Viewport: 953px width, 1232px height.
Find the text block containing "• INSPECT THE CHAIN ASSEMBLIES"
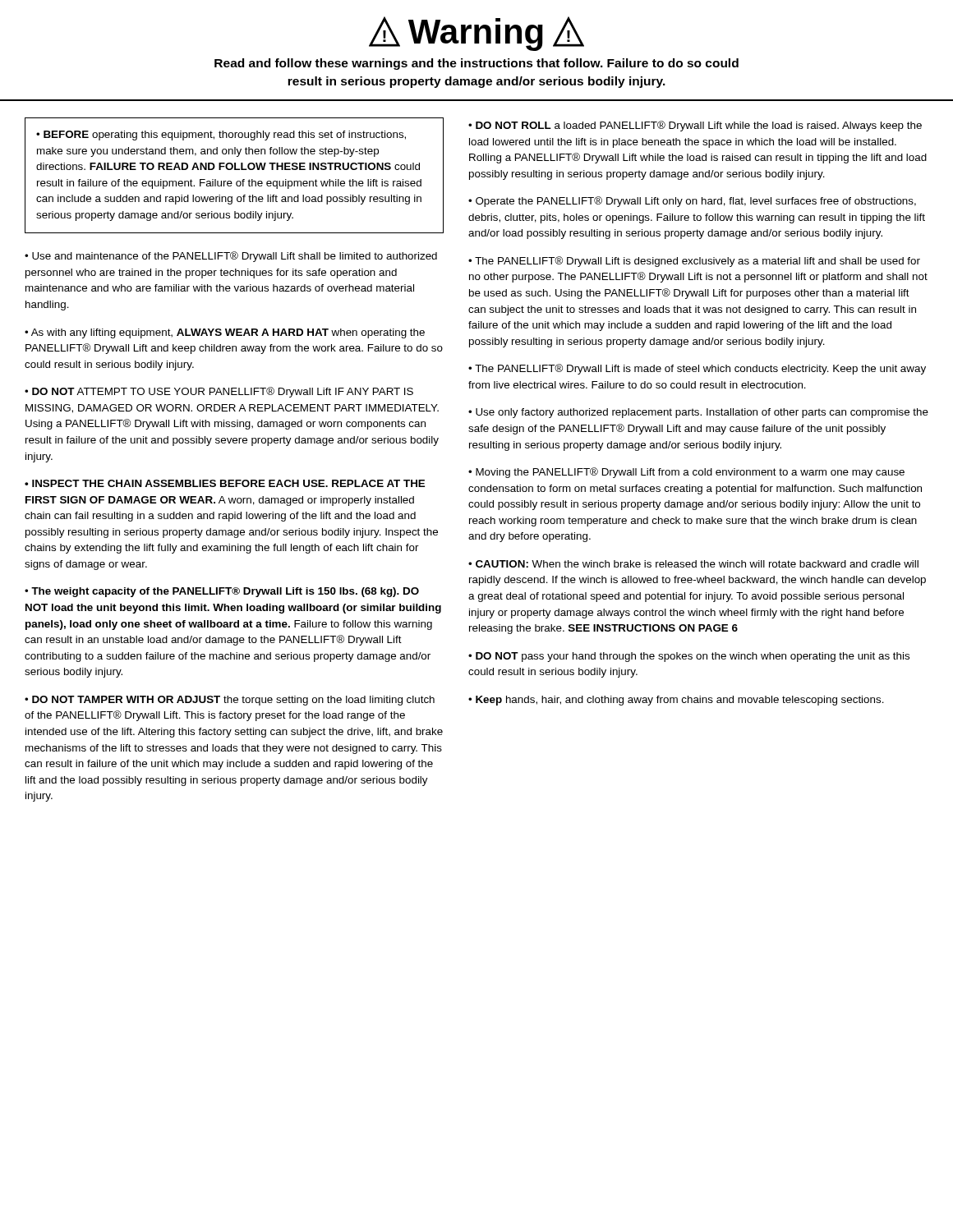[x=232, y=524]
